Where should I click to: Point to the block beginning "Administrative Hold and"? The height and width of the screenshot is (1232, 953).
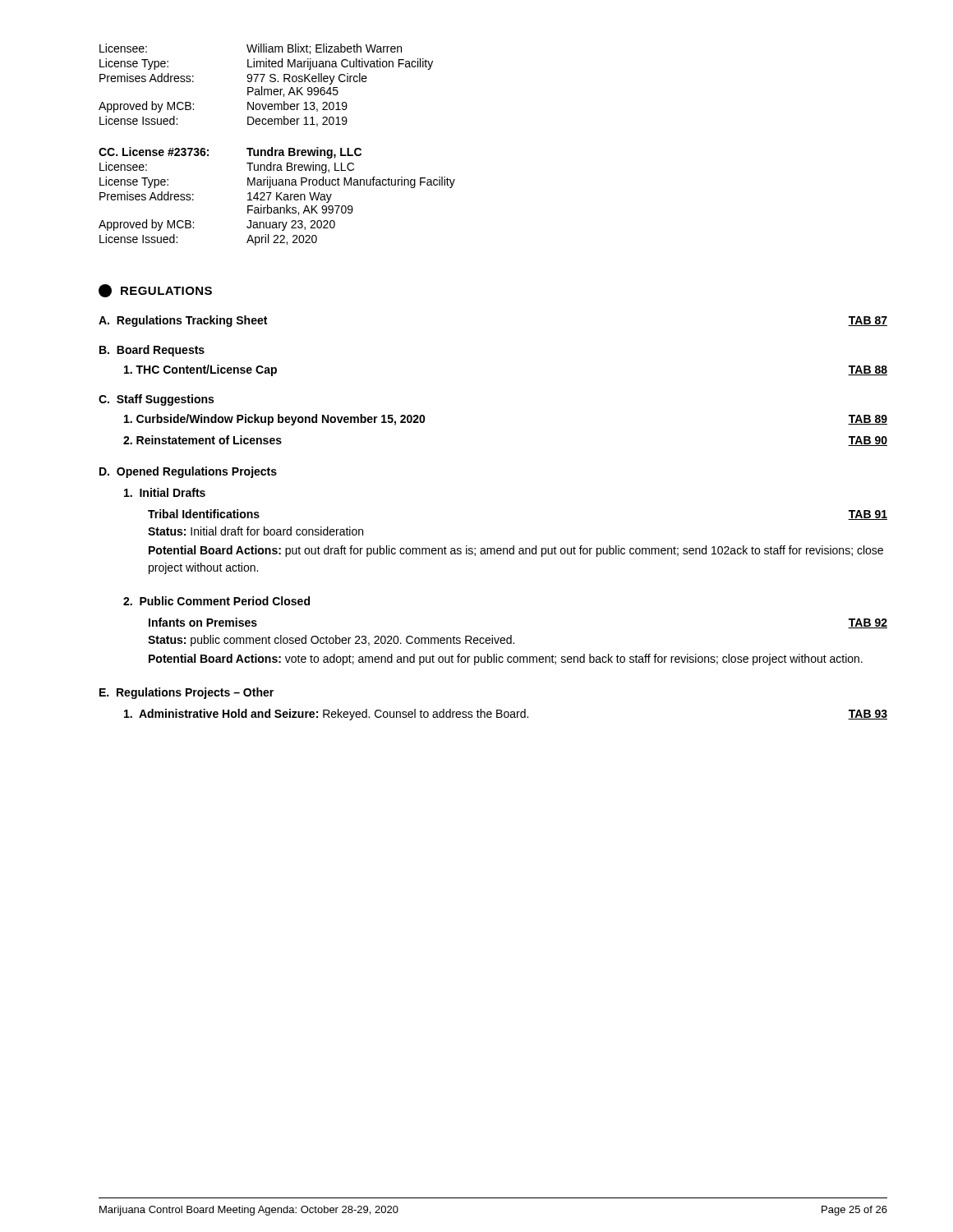pos(505,714)
